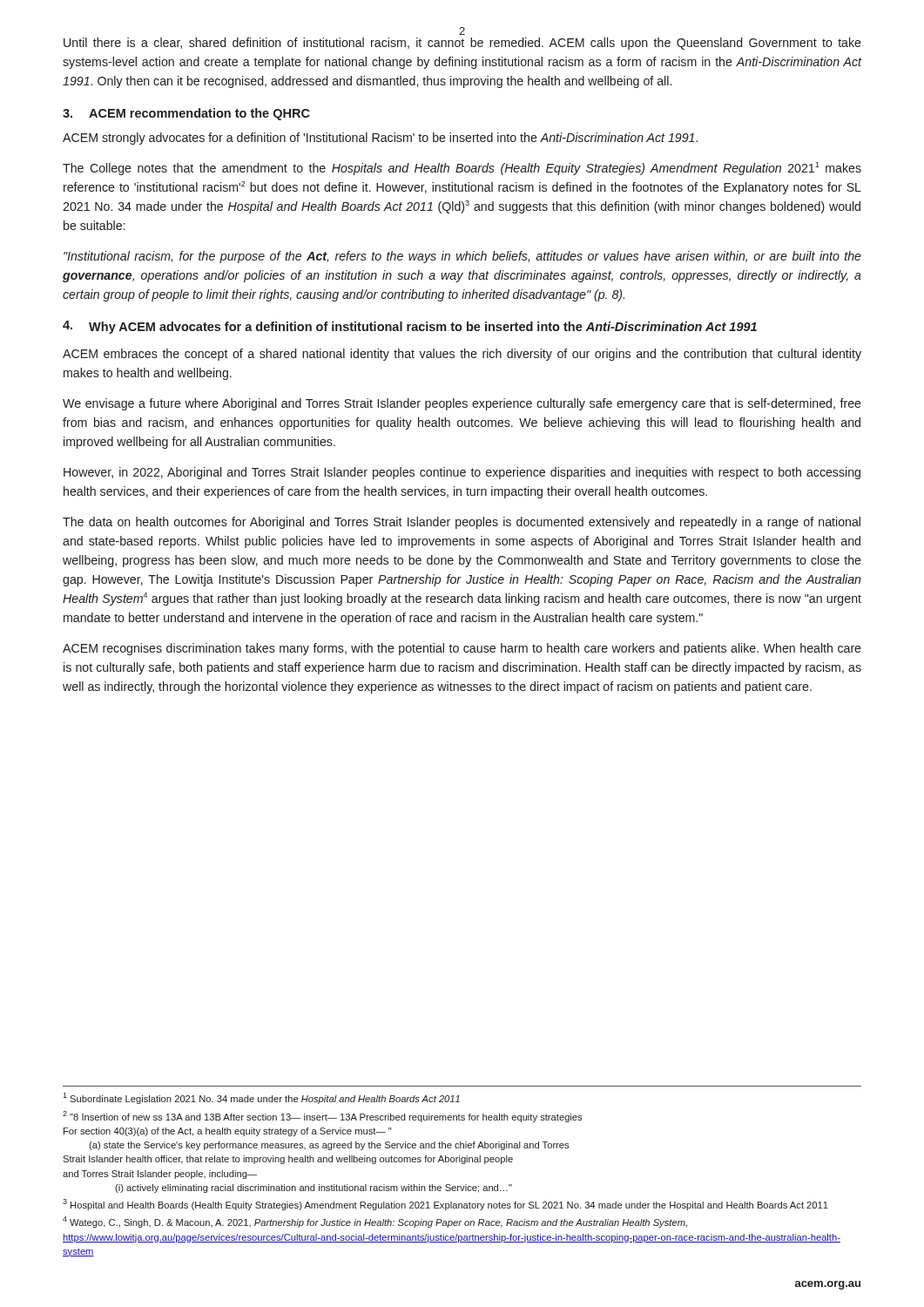Image resolution: width=924 pixels, height=1307 pixels.
Task: Point to the block beginning "We envisage a"
Action: 462,423
